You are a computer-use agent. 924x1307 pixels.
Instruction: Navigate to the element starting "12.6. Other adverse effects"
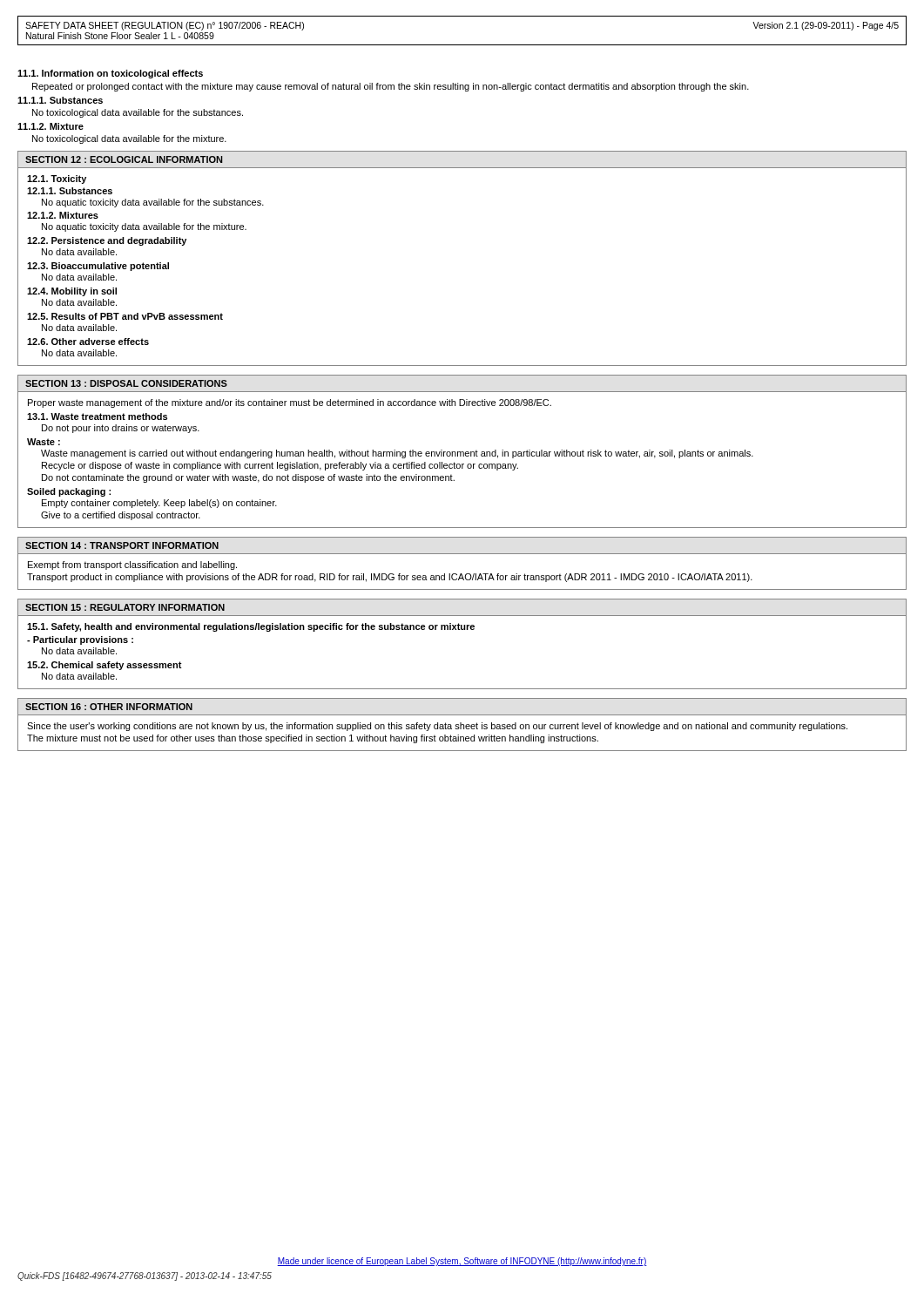[88, 342]
